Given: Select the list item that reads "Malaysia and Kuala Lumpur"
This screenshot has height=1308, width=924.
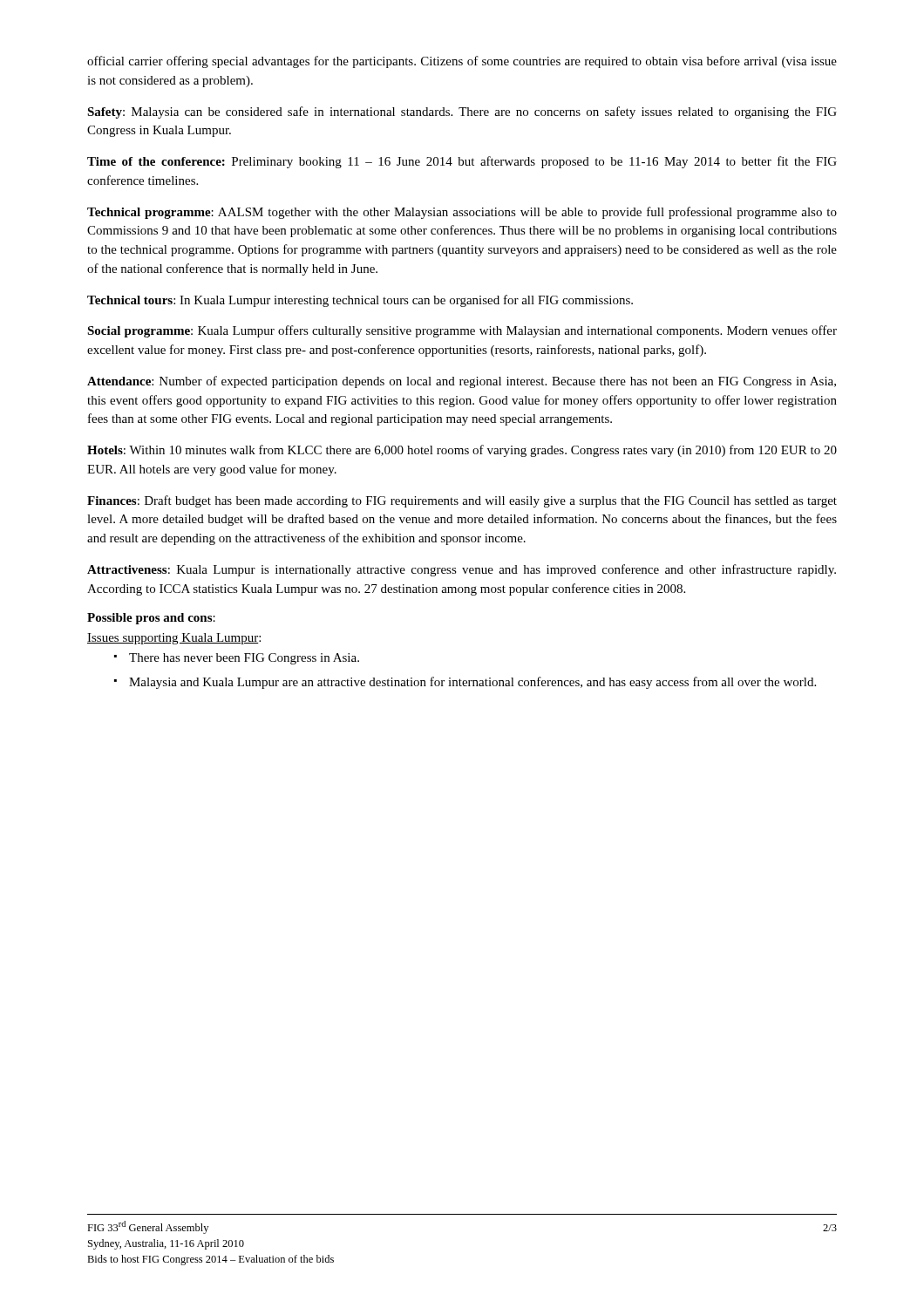Looking at the screenshot, I should coord(473,682).
